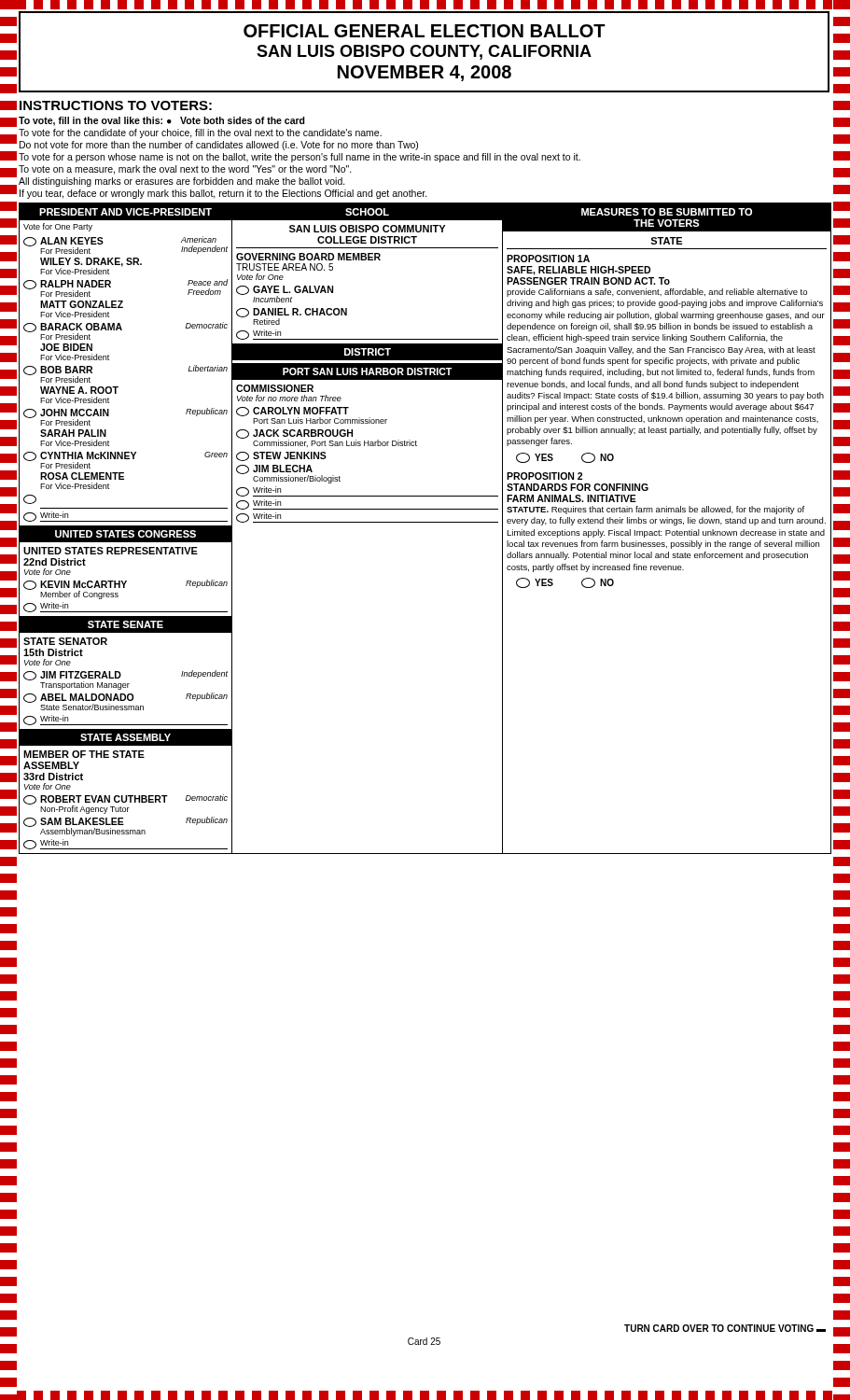Click on the region starting "To vote, fill in"
Image resolution: width=850 pixels, height=1400 pixels.
162,120
